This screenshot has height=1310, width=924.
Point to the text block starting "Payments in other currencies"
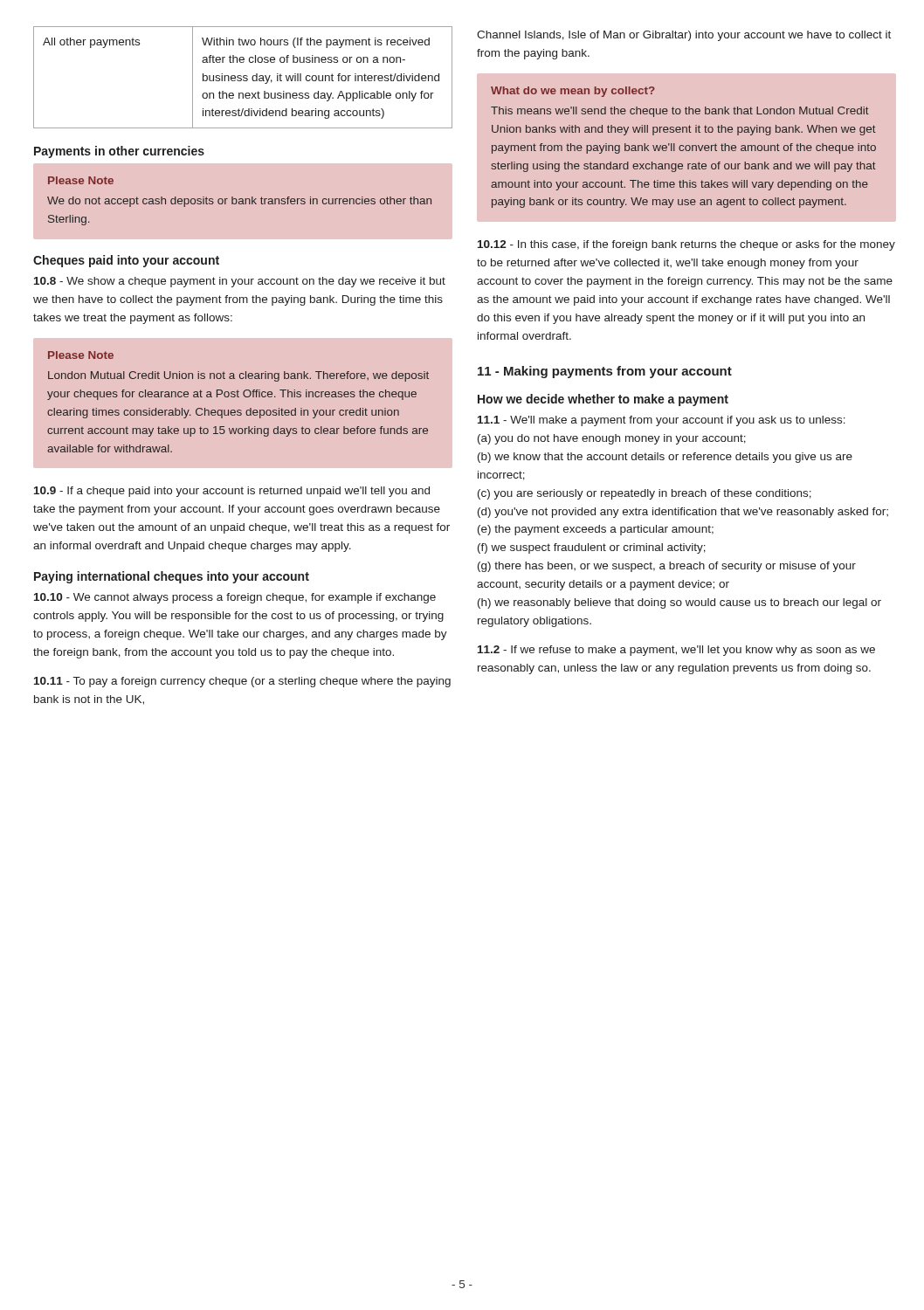click(119, 151)
